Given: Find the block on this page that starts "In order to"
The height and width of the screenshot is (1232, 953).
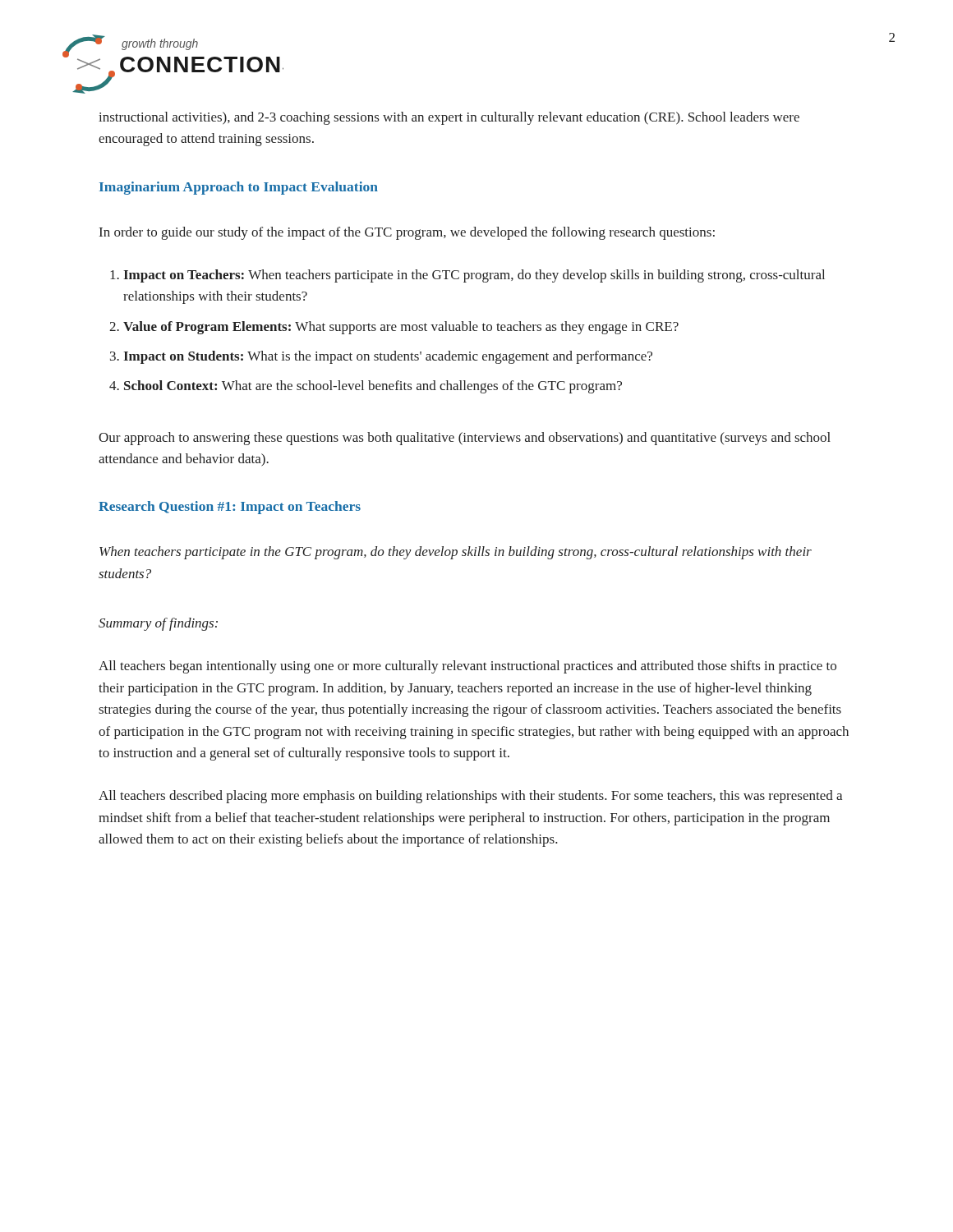Looking at the screenshot, I should 407,232.
